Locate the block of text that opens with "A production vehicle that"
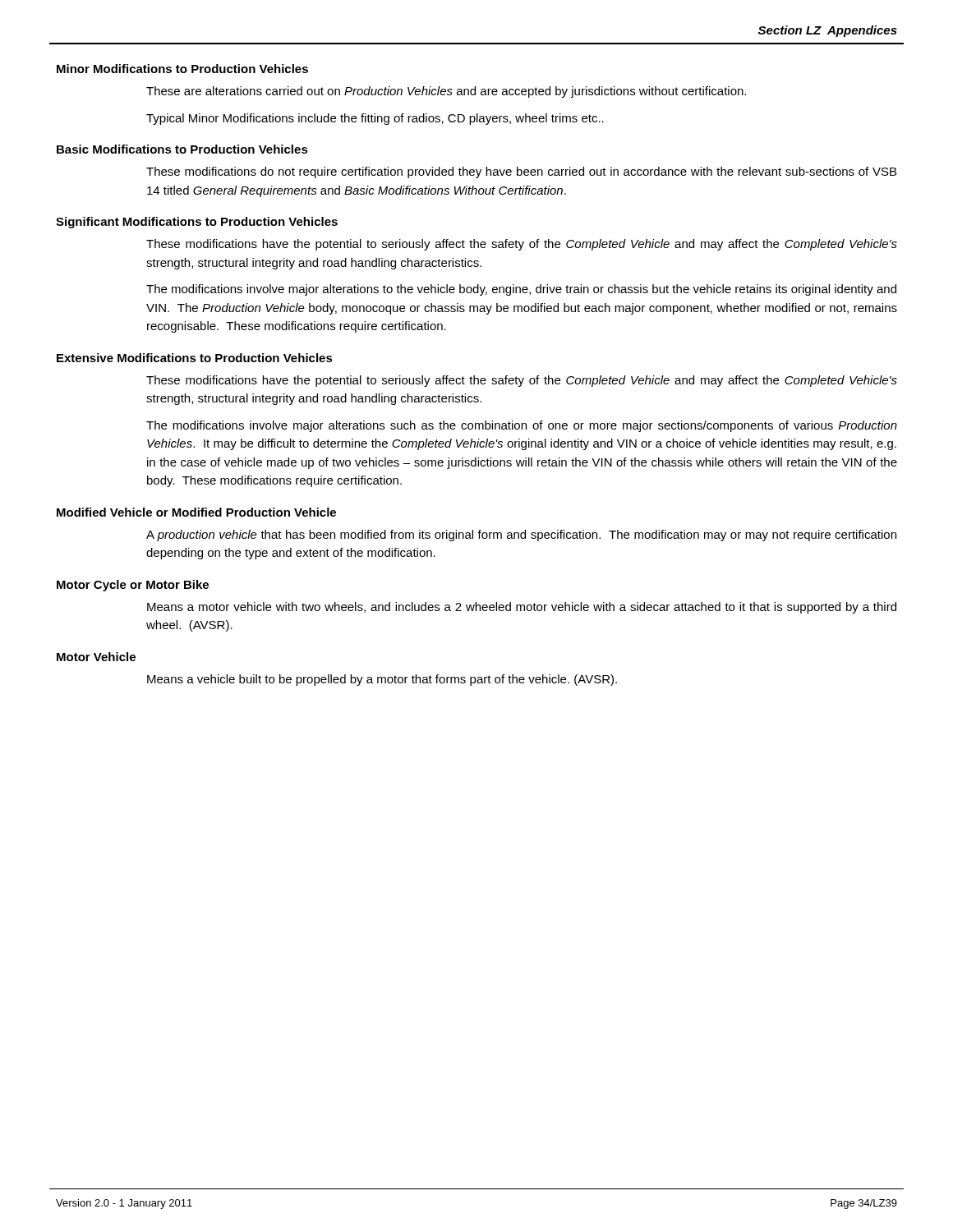This screenshot has width=953, height=1232. (522, 544)
